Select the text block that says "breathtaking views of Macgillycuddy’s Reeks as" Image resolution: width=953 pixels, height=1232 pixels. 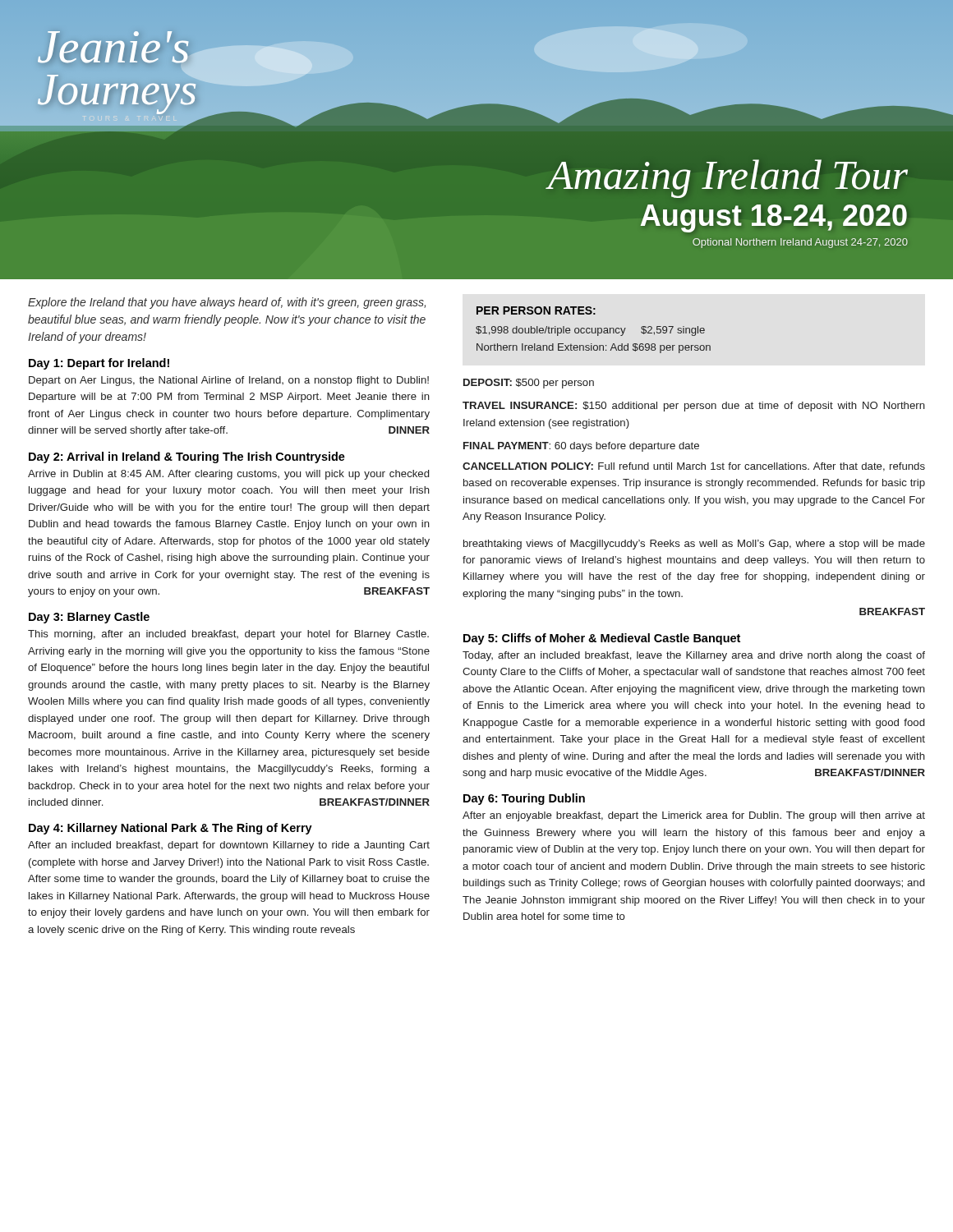(694, 579)
